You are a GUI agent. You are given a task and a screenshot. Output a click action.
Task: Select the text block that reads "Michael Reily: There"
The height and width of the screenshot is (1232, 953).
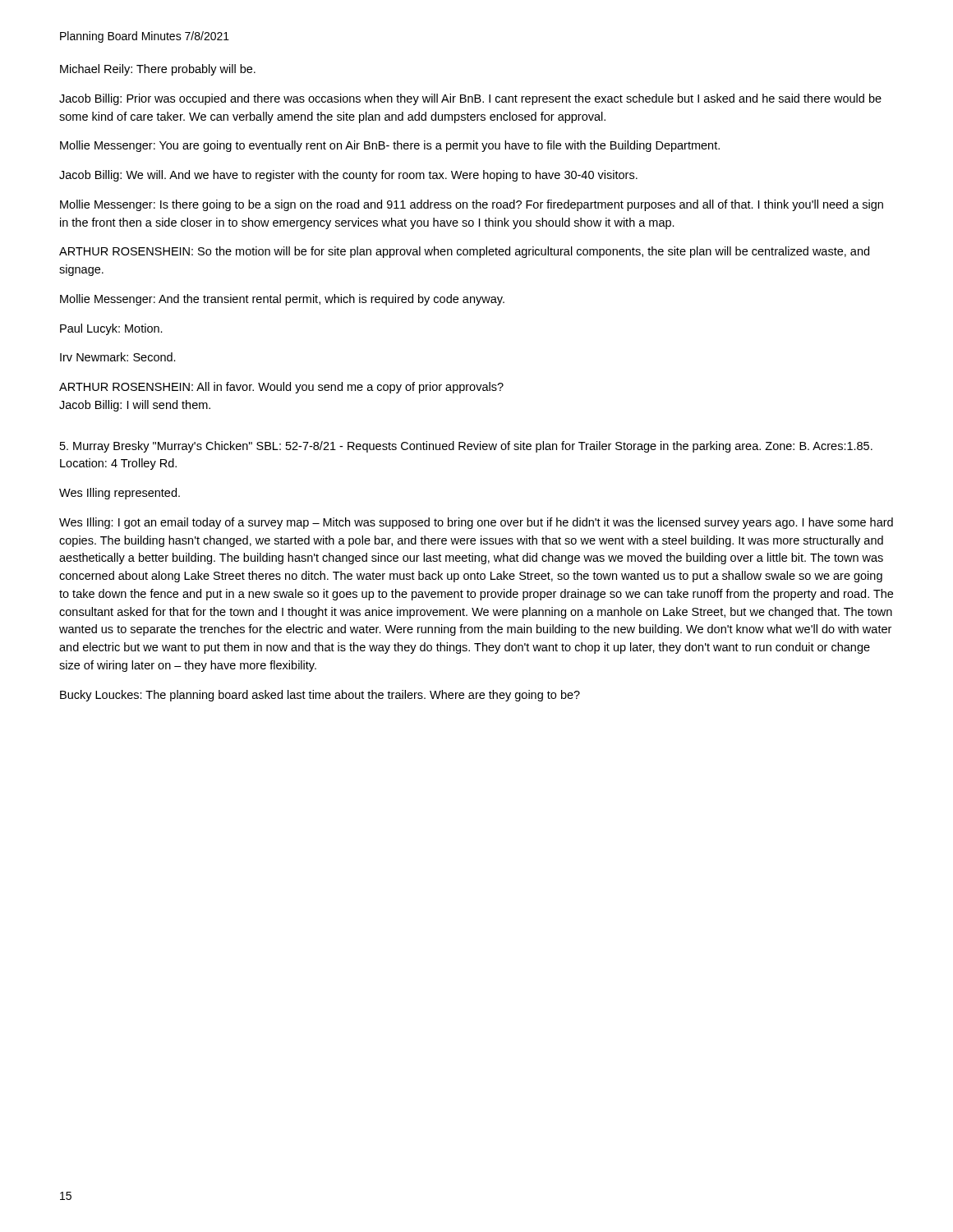(x=158, y=69)
